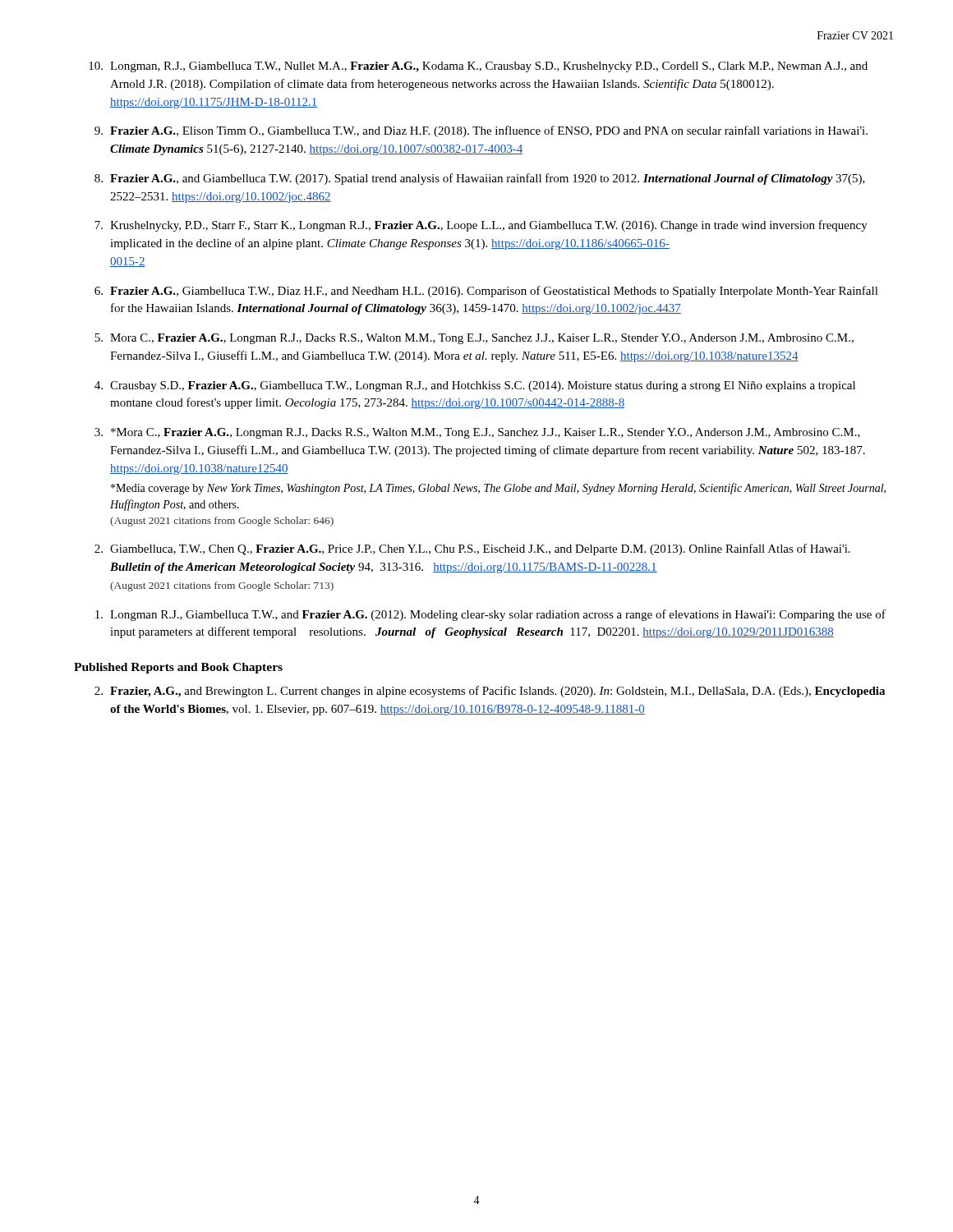Find the block on this page that starts "2. Giambelluca, T.W., Chen"

tap(484, 568)
